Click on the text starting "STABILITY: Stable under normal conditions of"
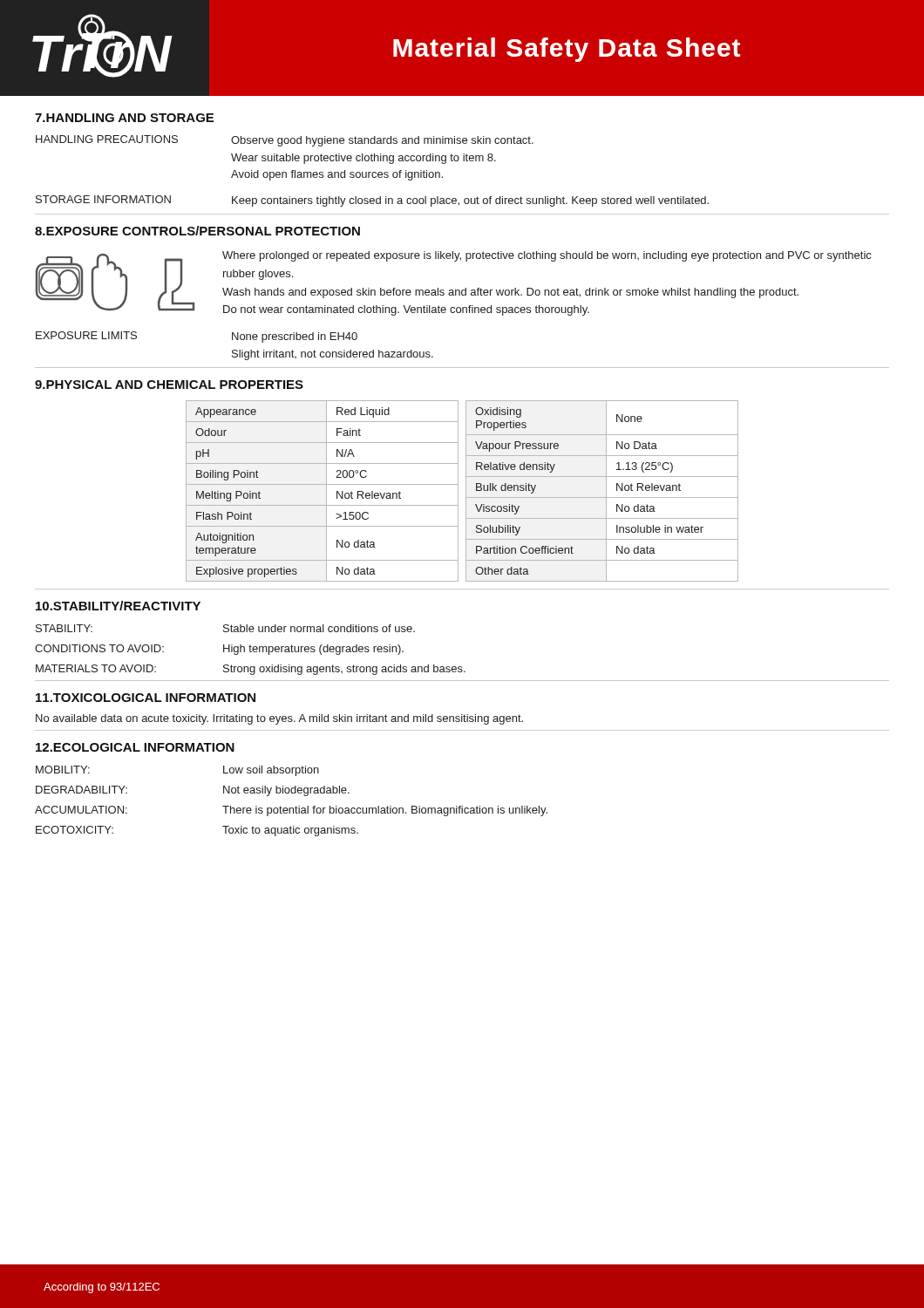 pos(225,628)
